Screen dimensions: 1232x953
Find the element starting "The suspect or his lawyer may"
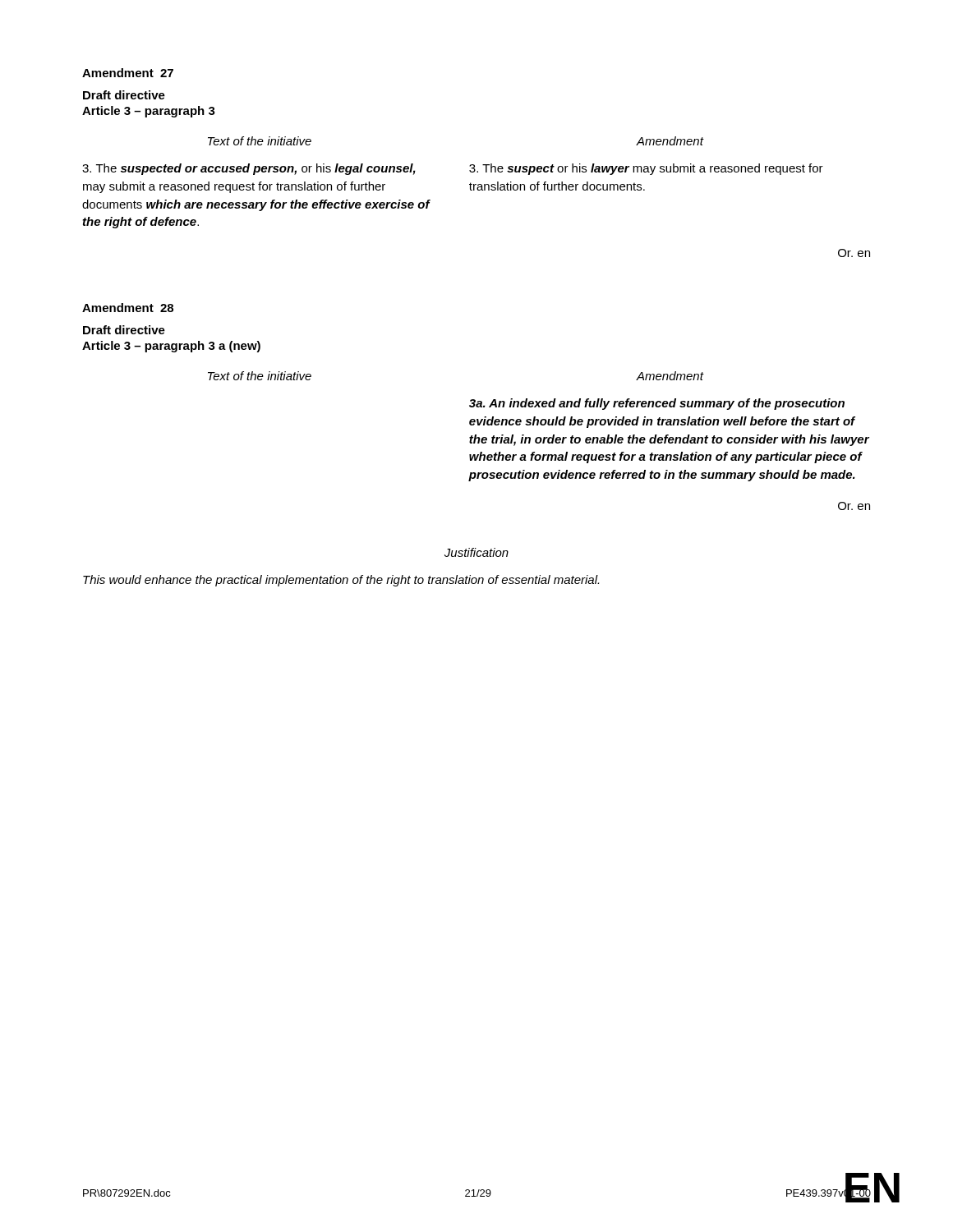pos(646,177)
